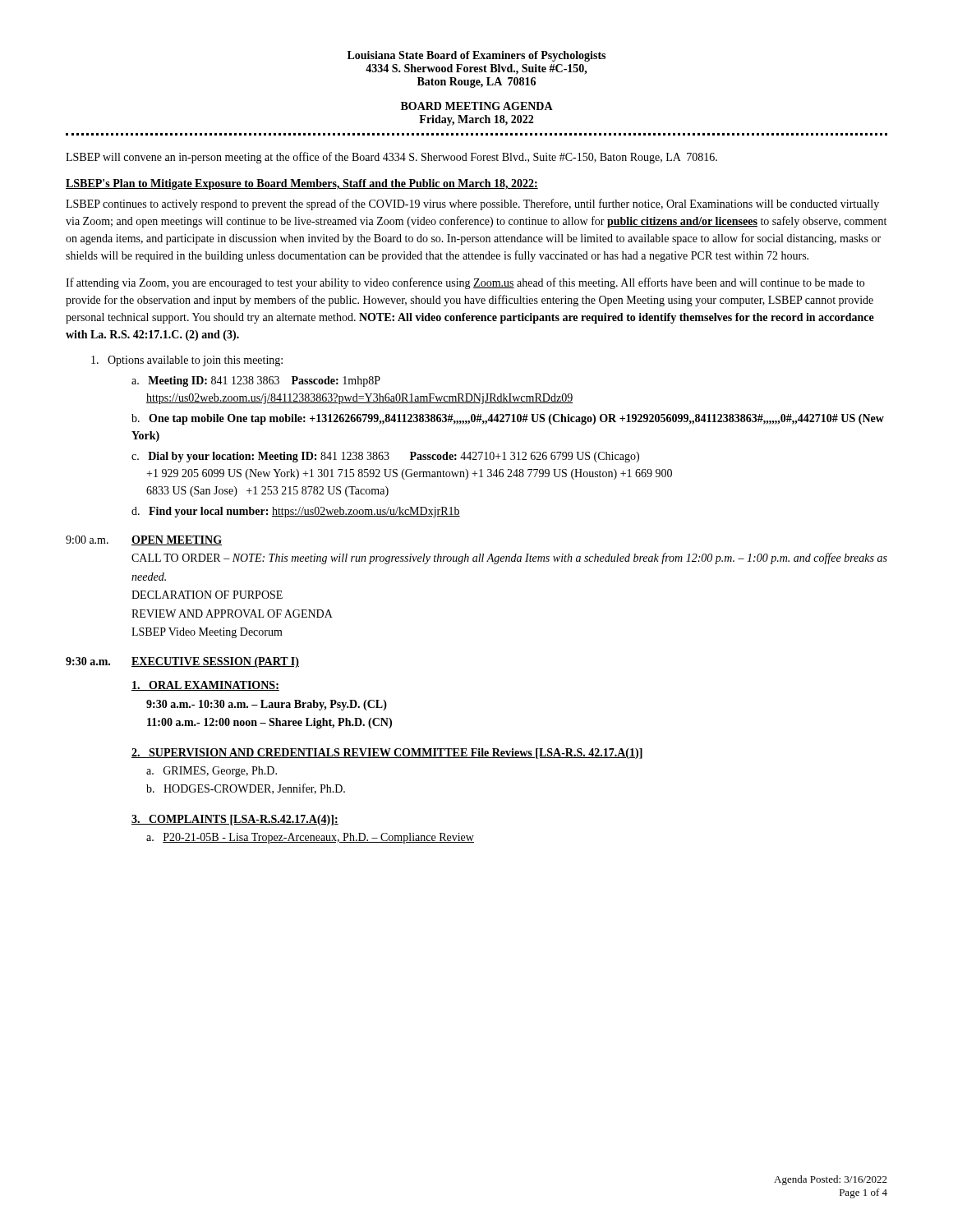Navigate to the text starting "b. One tap mobile One tap mobile:"
The height and width of the screenshot is (1232, 953).
tap(508, 427)
